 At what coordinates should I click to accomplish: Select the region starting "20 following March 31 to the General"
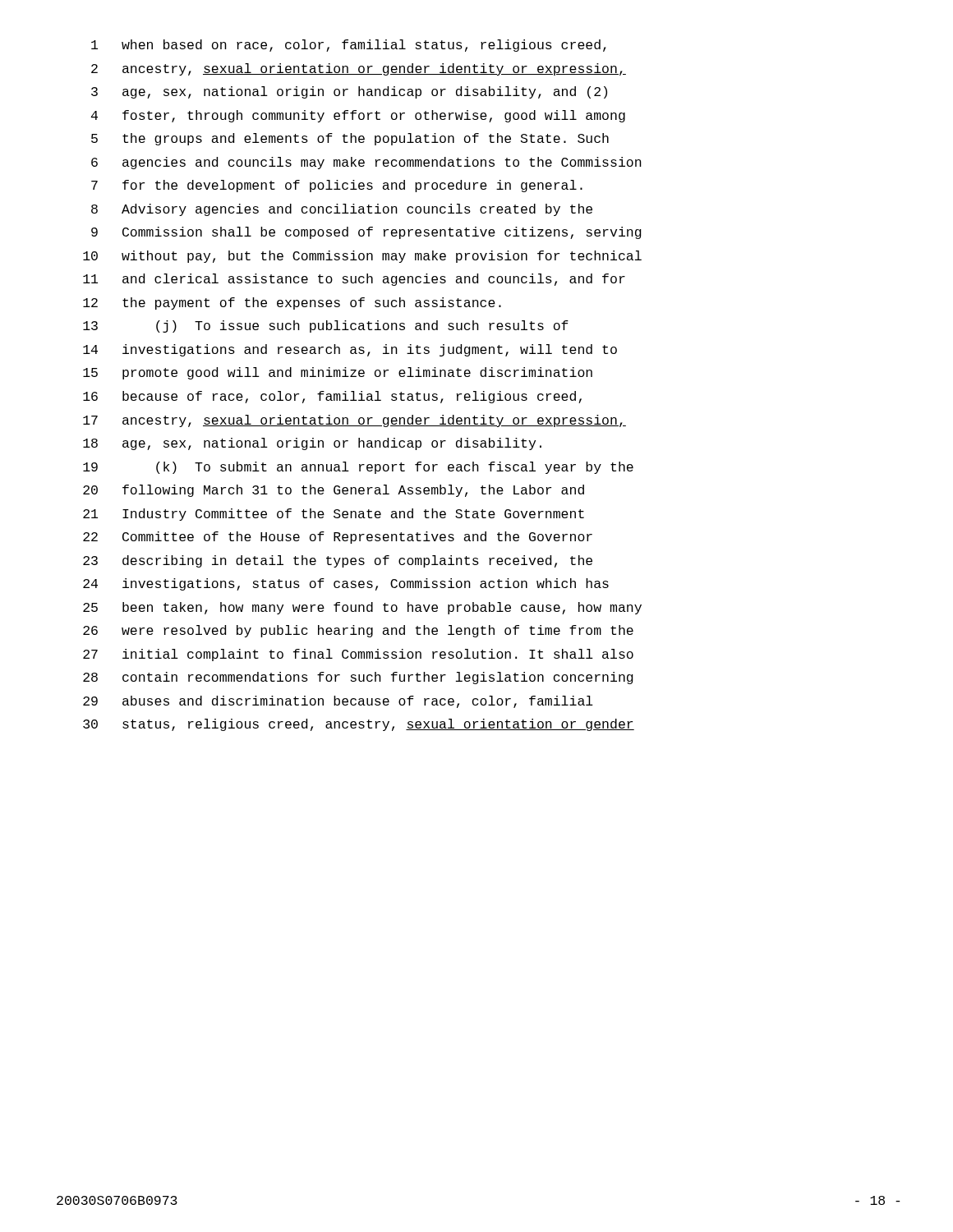tap(321, 491)
